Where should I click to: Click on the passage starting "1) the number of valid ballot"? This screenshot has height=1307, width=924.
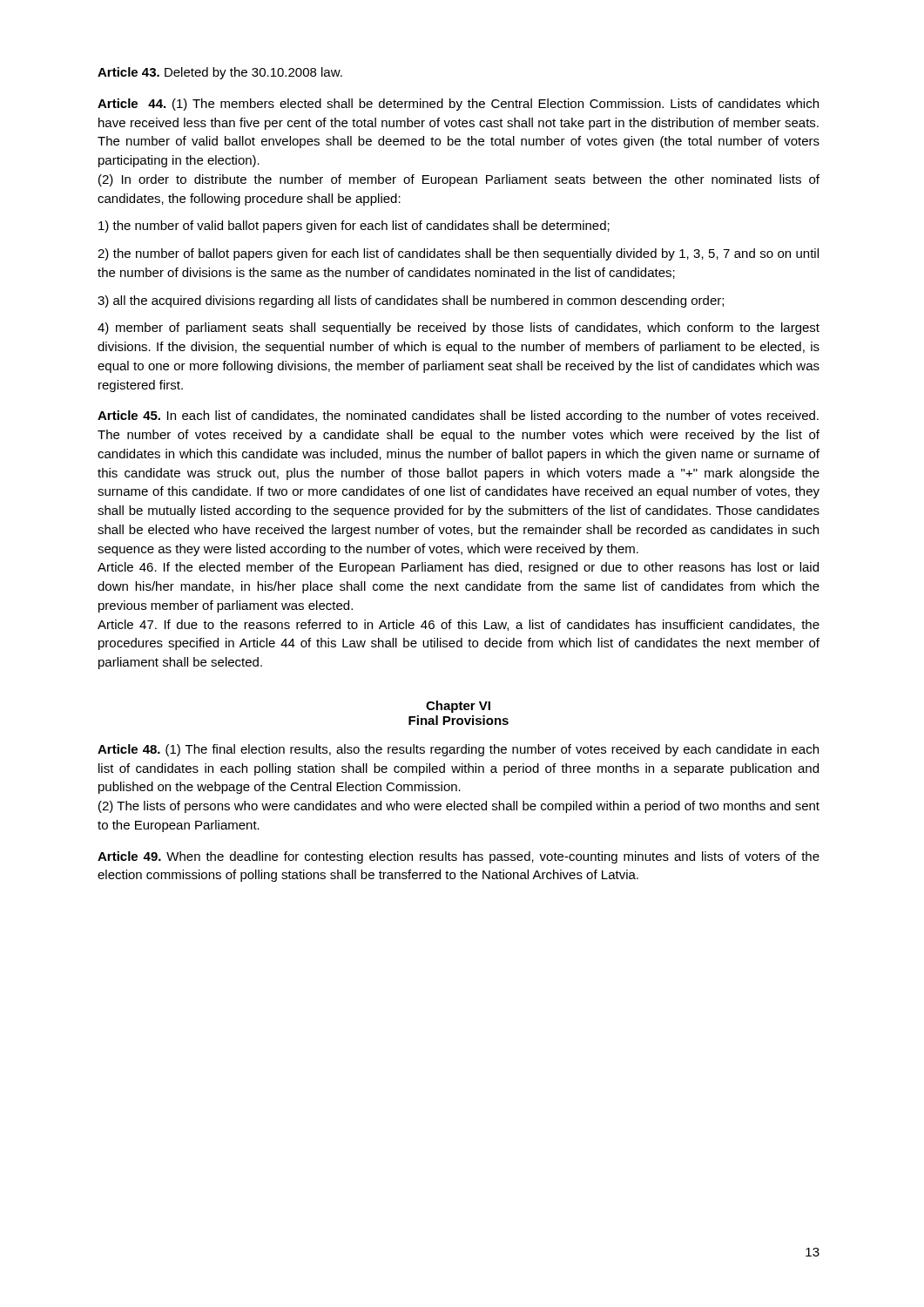point(354,225)
